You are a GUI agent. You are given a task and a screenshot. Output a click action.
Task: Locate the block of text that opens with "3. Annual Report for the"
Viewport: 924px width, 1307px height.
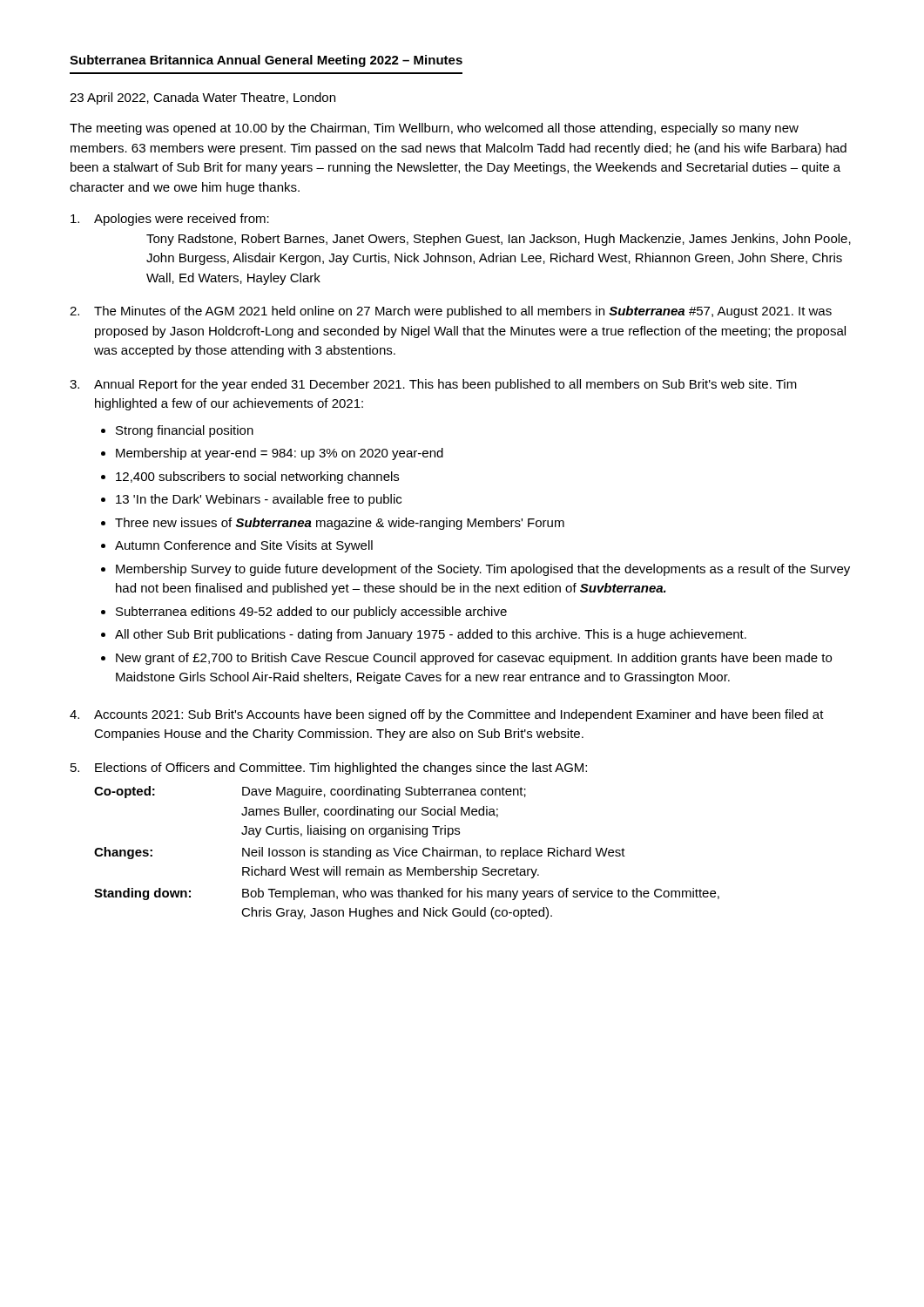(462, 532)
